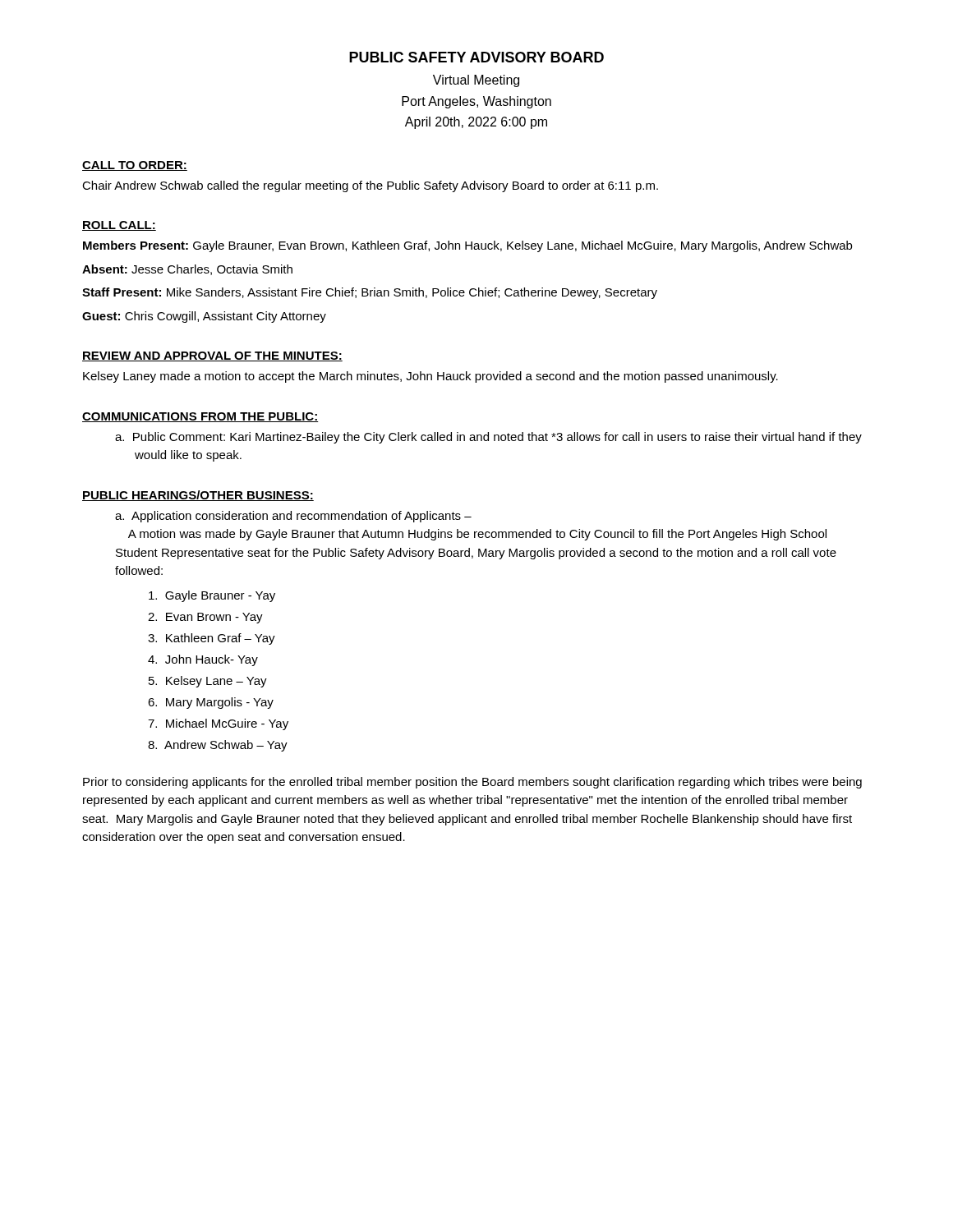Where is the passage that starts "3. Kathleen Graf"?

[x=211, y=638]
